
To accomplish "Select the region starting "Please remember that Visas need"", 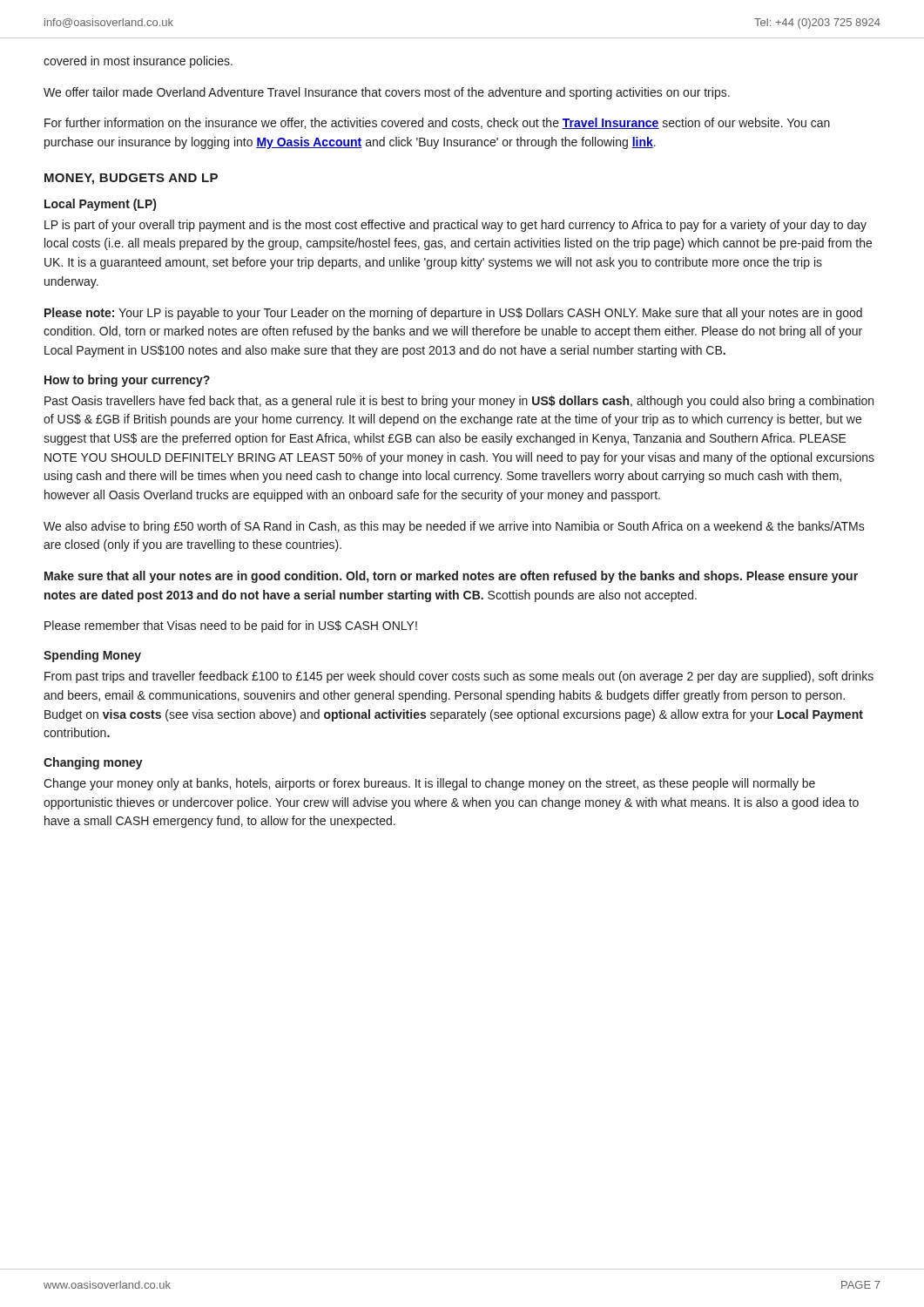I will [231, 626].
